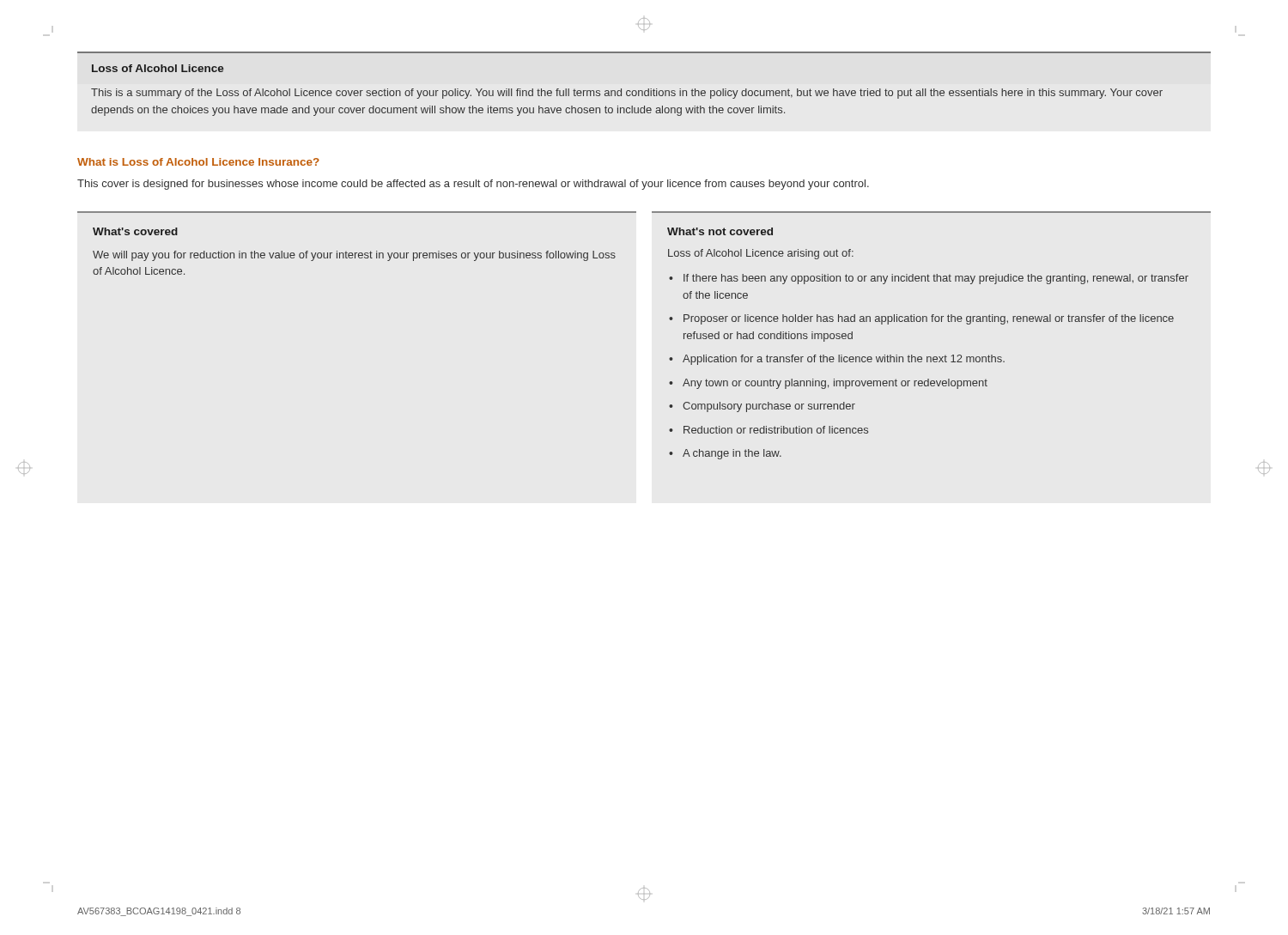Find the element starting "Reduction or redistribution of licences"

coord(776,429)
